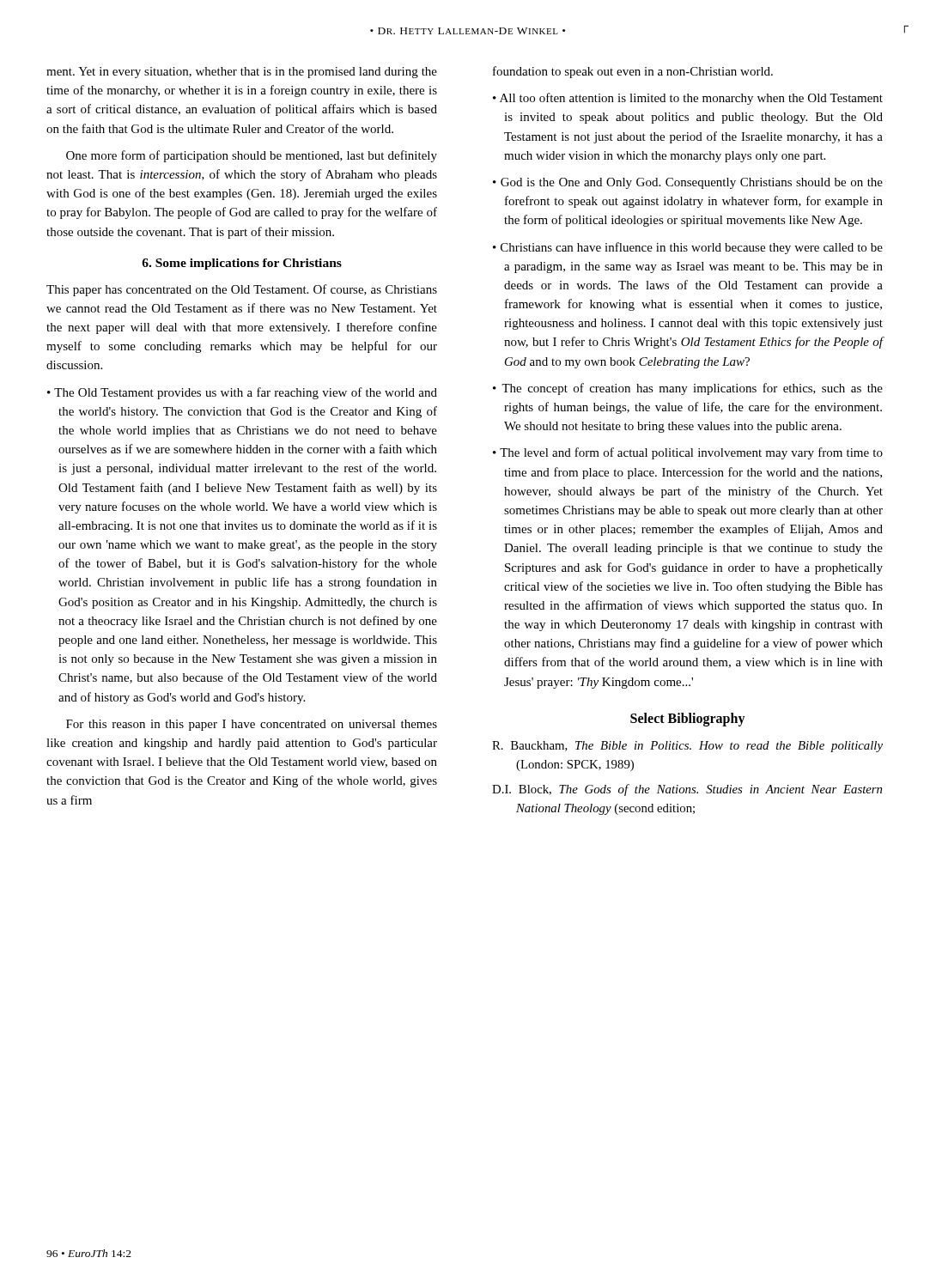The image size is (936, 1288).
Task: Click on the text block with the text "This paper has concentrated on the"
Action: click(242, 327)
